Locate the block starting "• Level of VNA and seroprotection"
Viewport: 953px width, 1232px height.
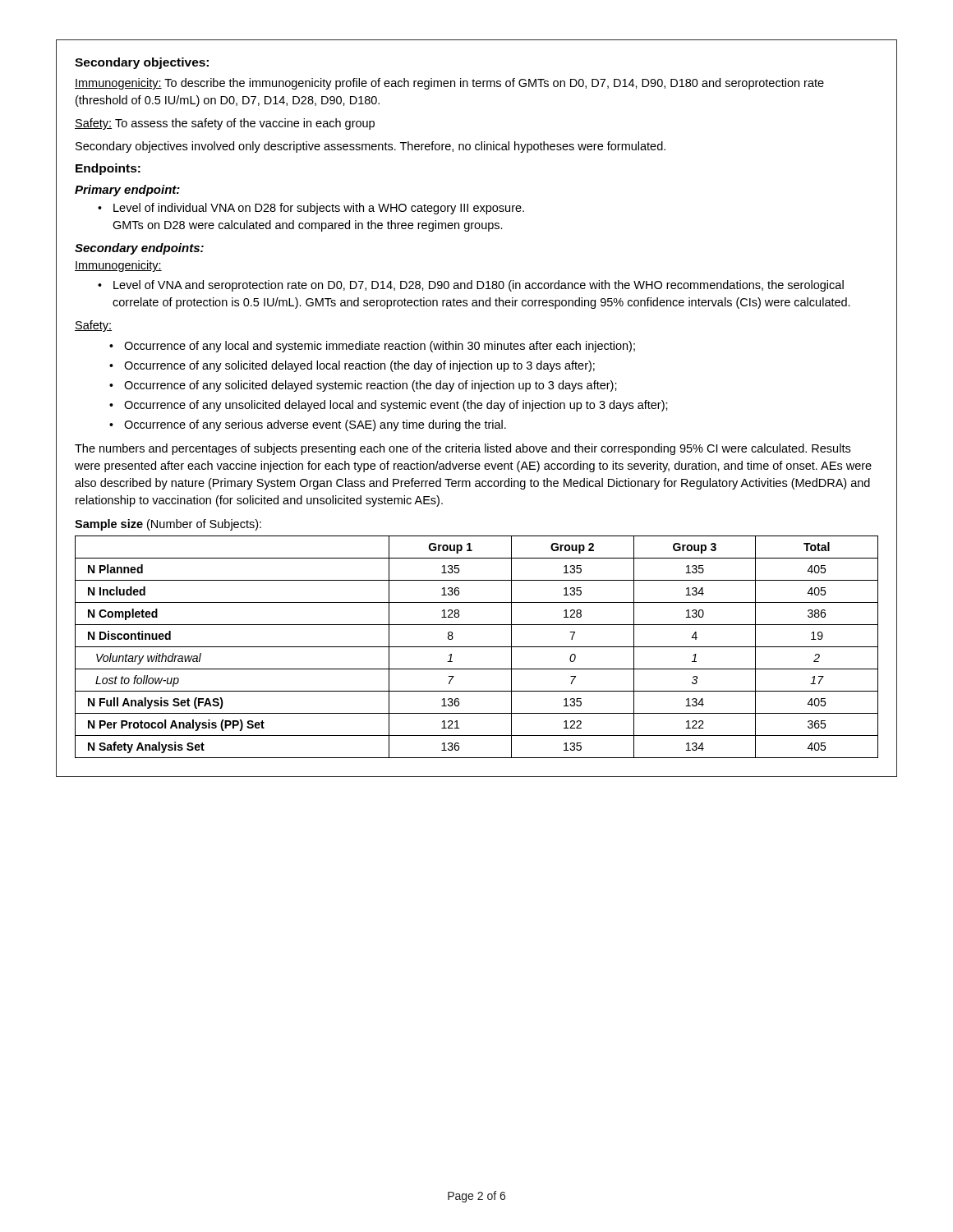(488, 294)
